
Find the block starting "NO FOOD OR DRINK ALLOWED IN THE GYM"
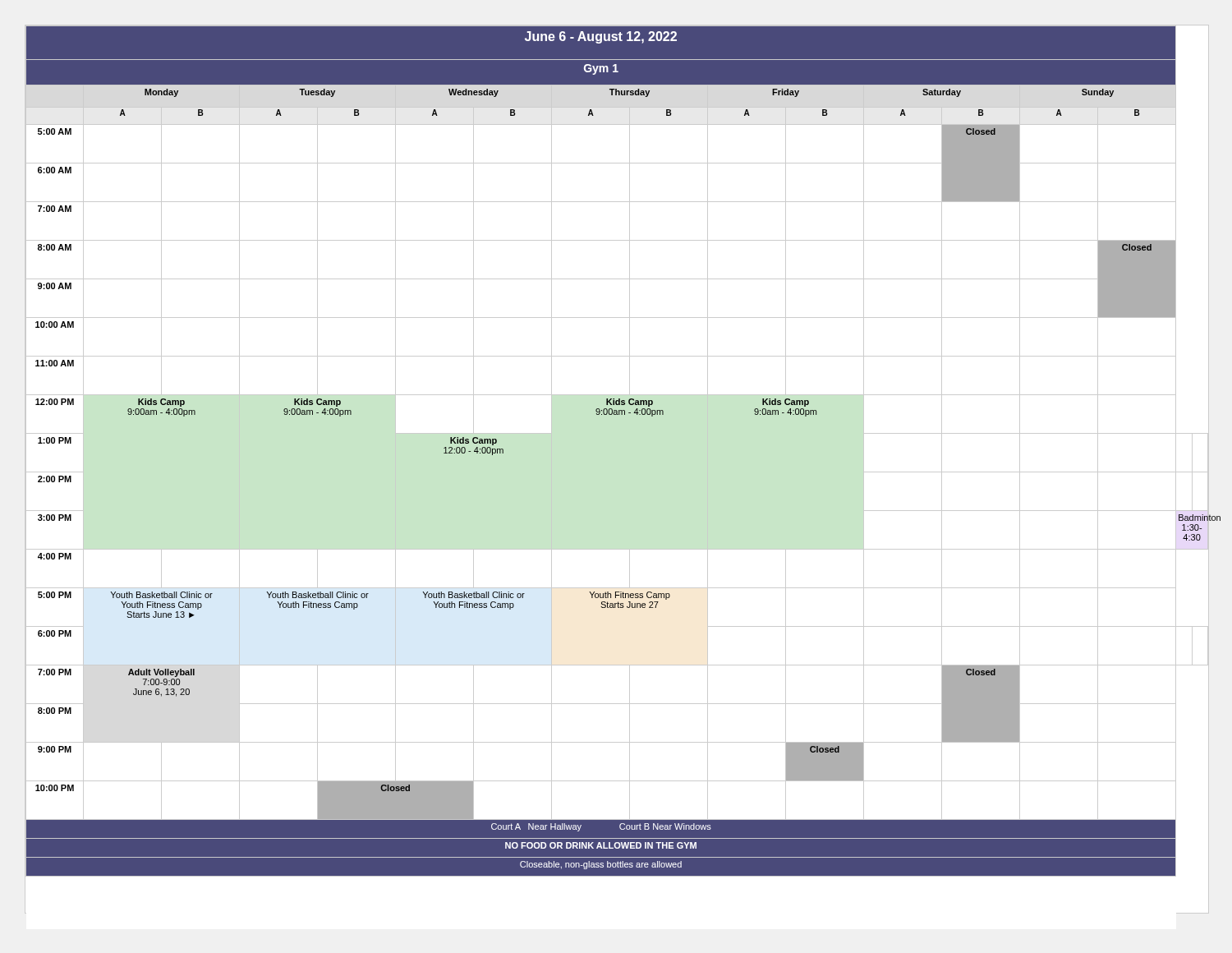601,845
